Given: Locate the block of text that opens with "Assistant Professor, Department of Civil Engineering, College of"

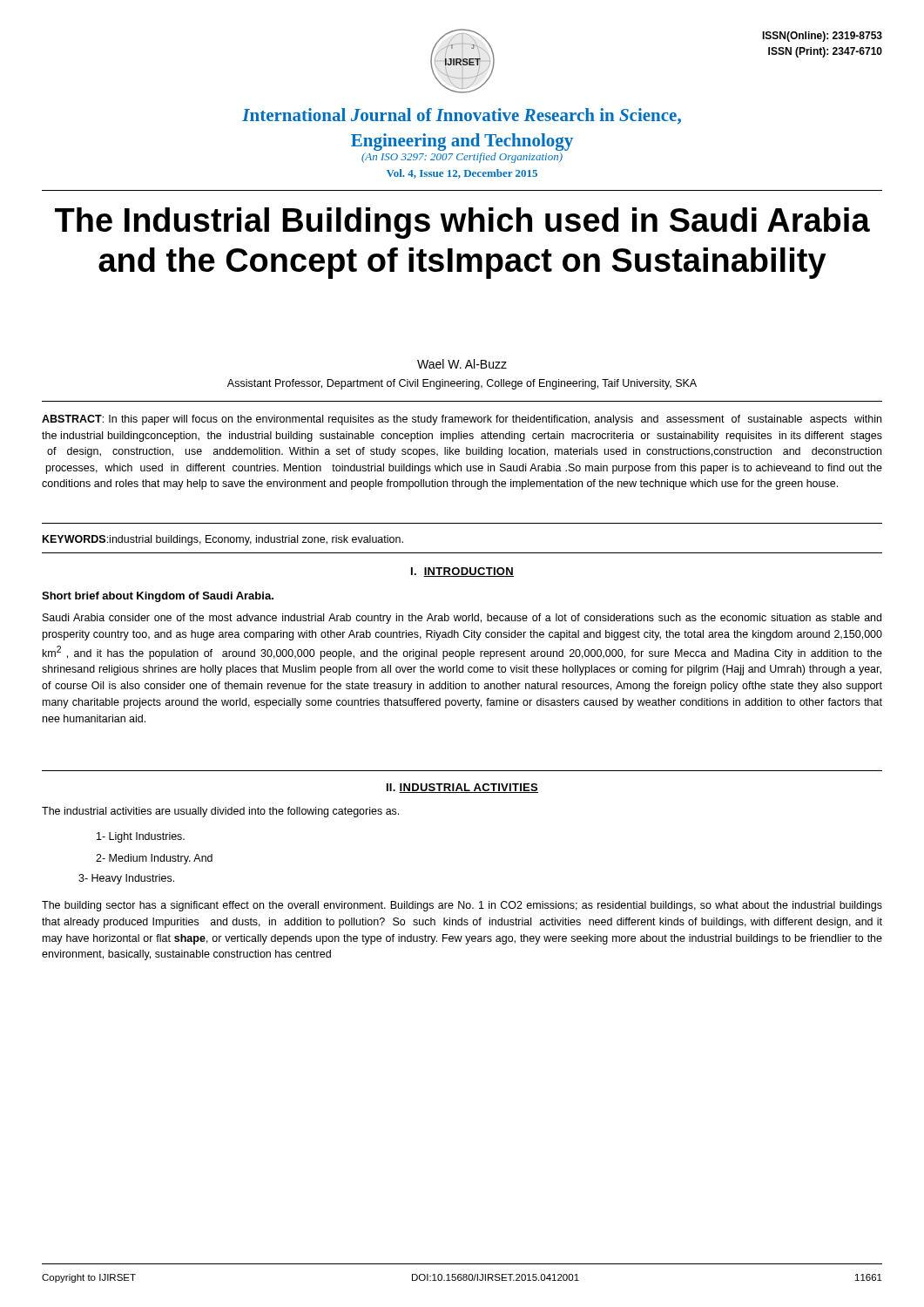Looking at the screenshot, I should point(462,383).
